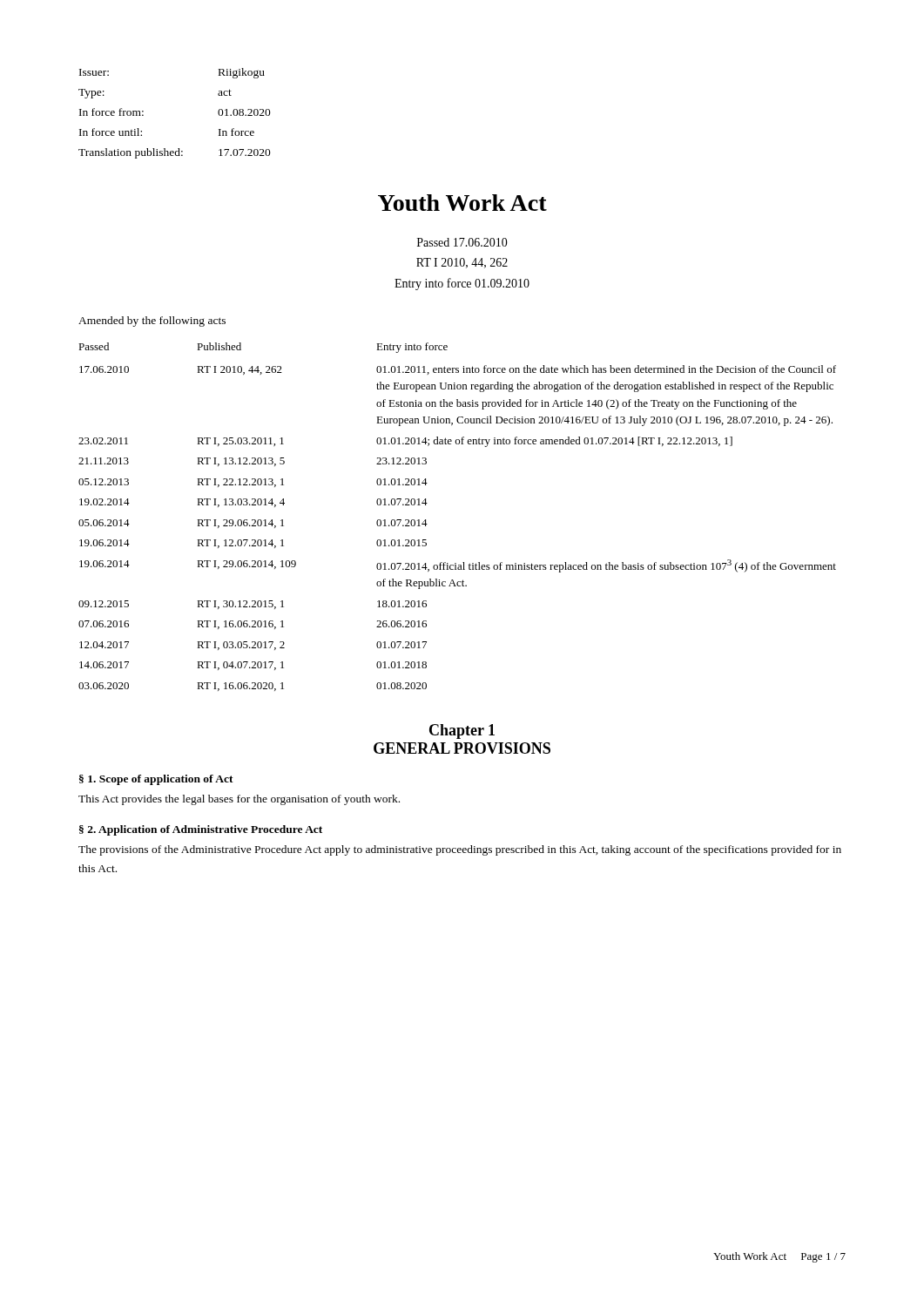924x1307 pixels.
Task: Find the block on this page that starts "The provisions of the Administrative Procedure"
Action: click(x=460, y=859)
